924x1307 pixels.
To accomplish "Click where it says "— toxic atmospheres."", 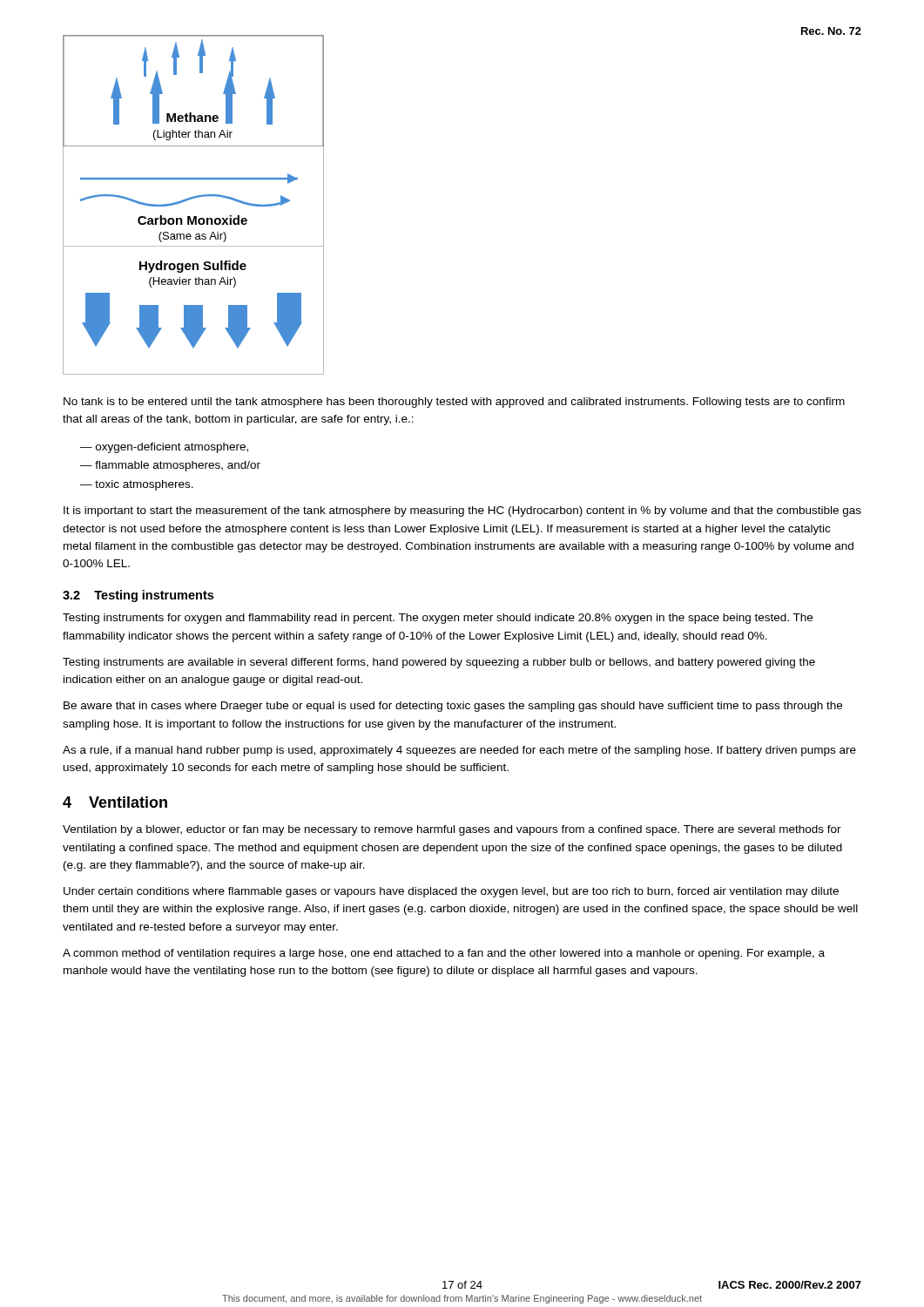I will click(137, 484).
